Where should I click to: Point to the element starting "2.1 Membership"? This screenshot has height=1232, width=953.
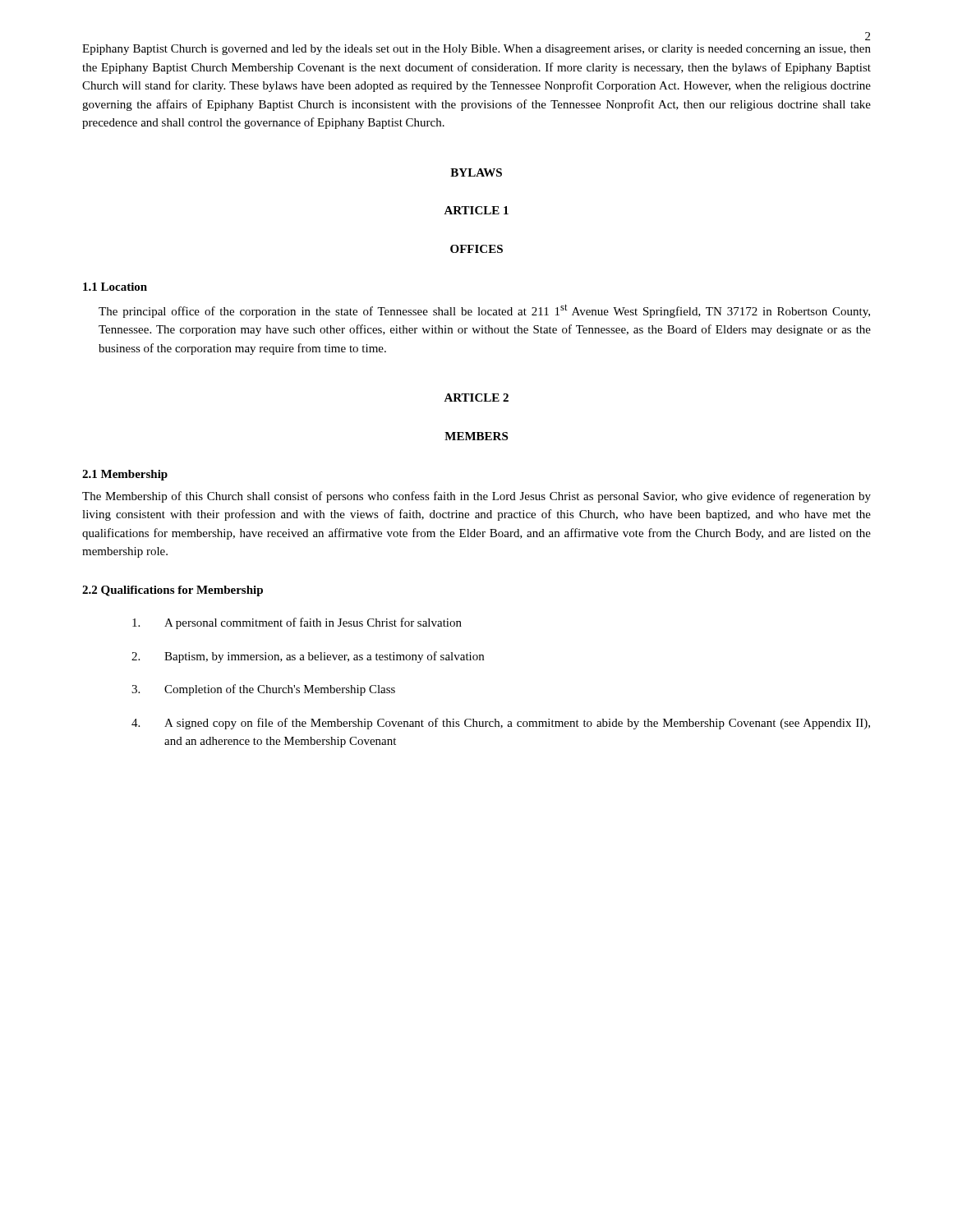[x=125, y=475]
